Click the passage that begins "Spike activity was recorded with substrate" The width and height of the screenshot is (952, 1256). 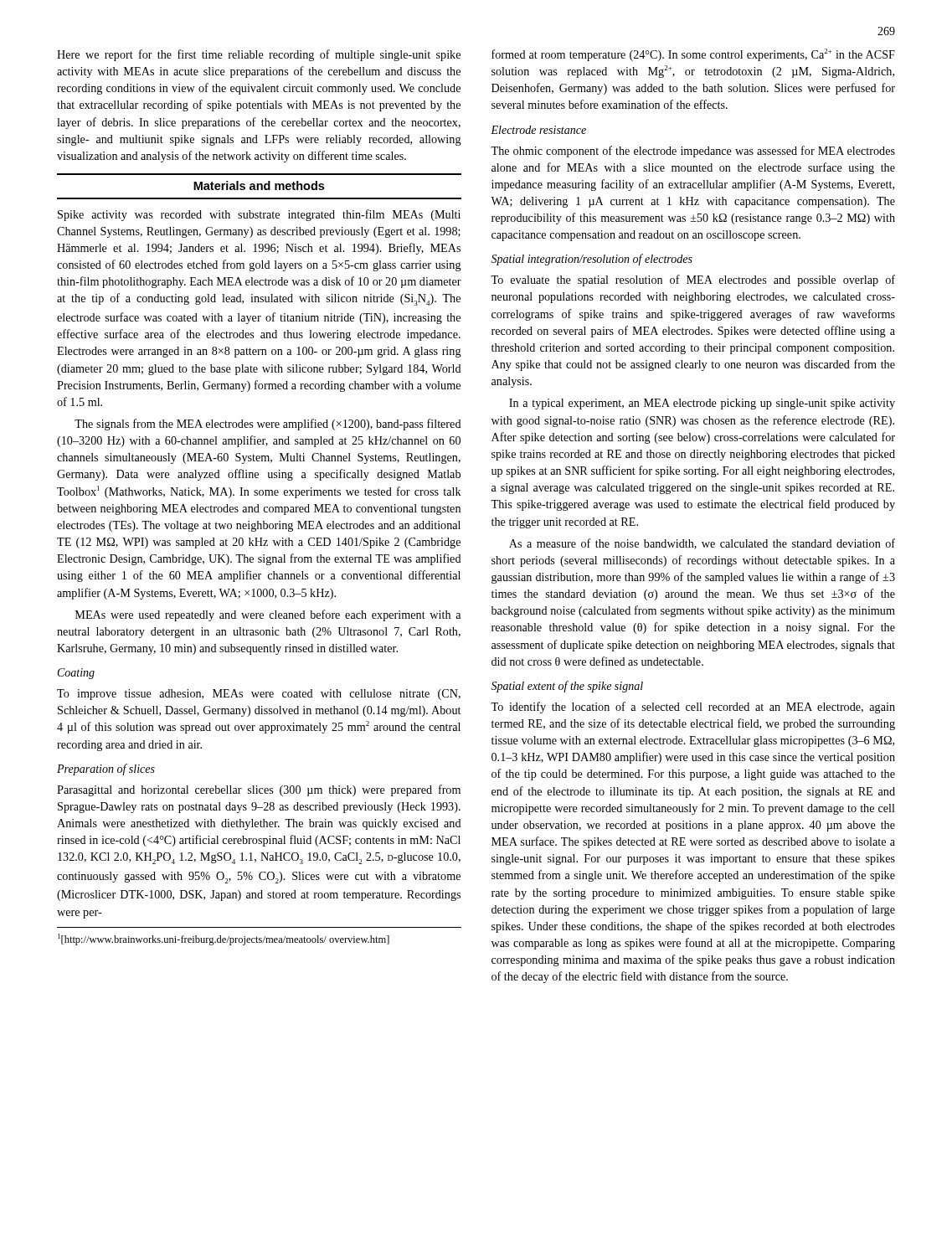tap(259, 431)
